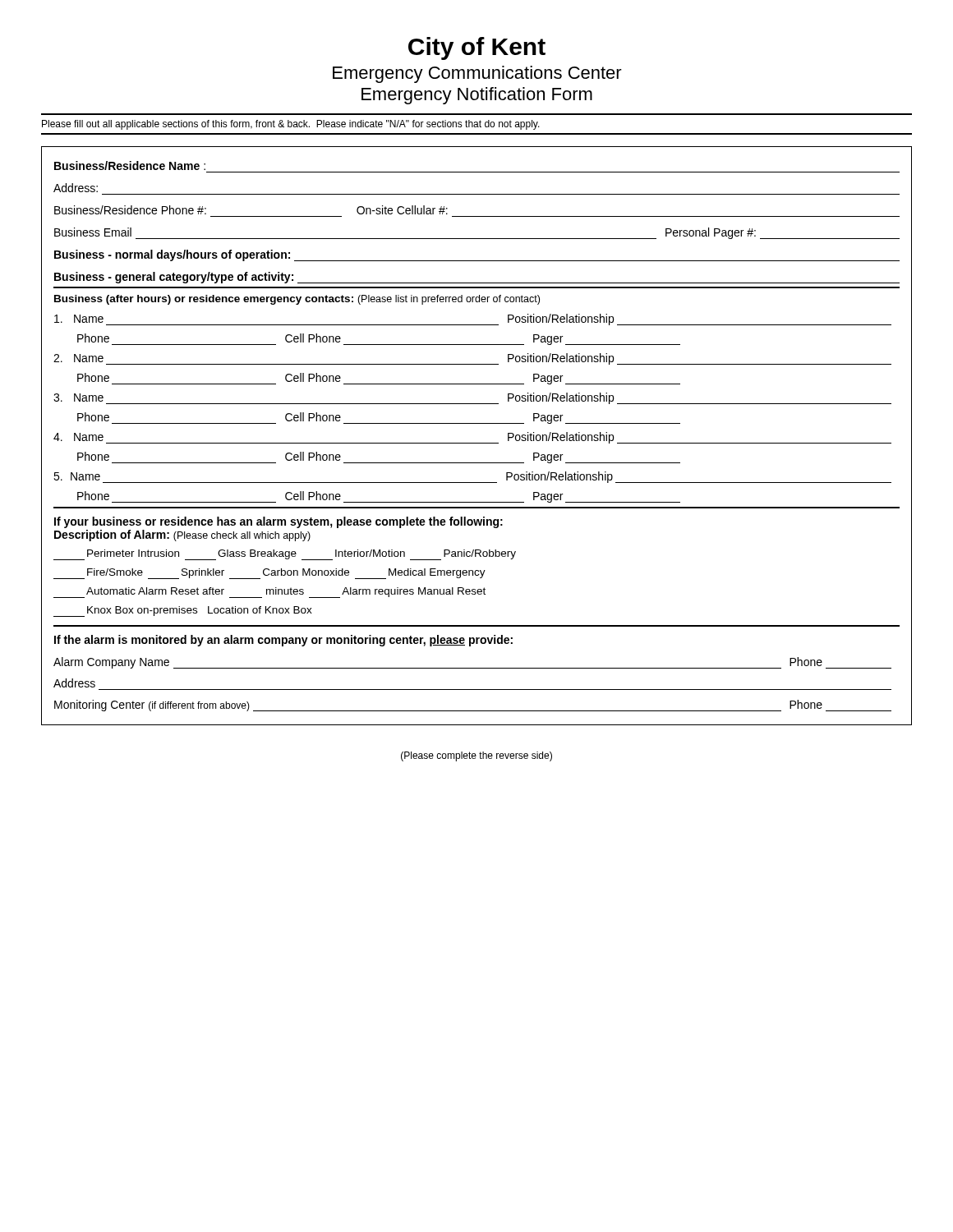Find the text with the text "Business/Residence Name:"

(x=476, y=165)
